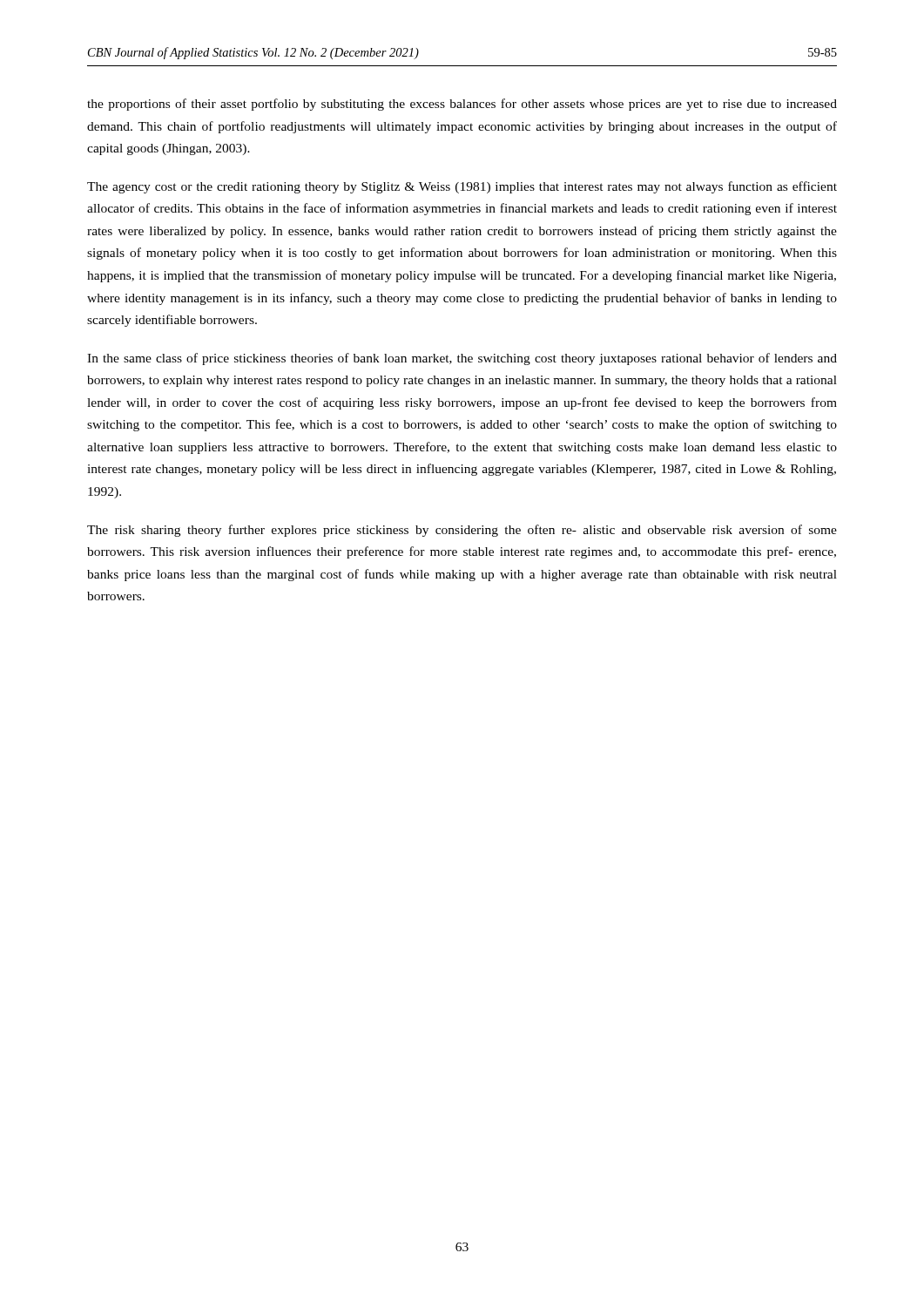This screenshot has width=924, height=1307.
Task: Locate the passage starting "the proportions of their asset portfolio by substituting"
Action: click(x=462, y=126)
